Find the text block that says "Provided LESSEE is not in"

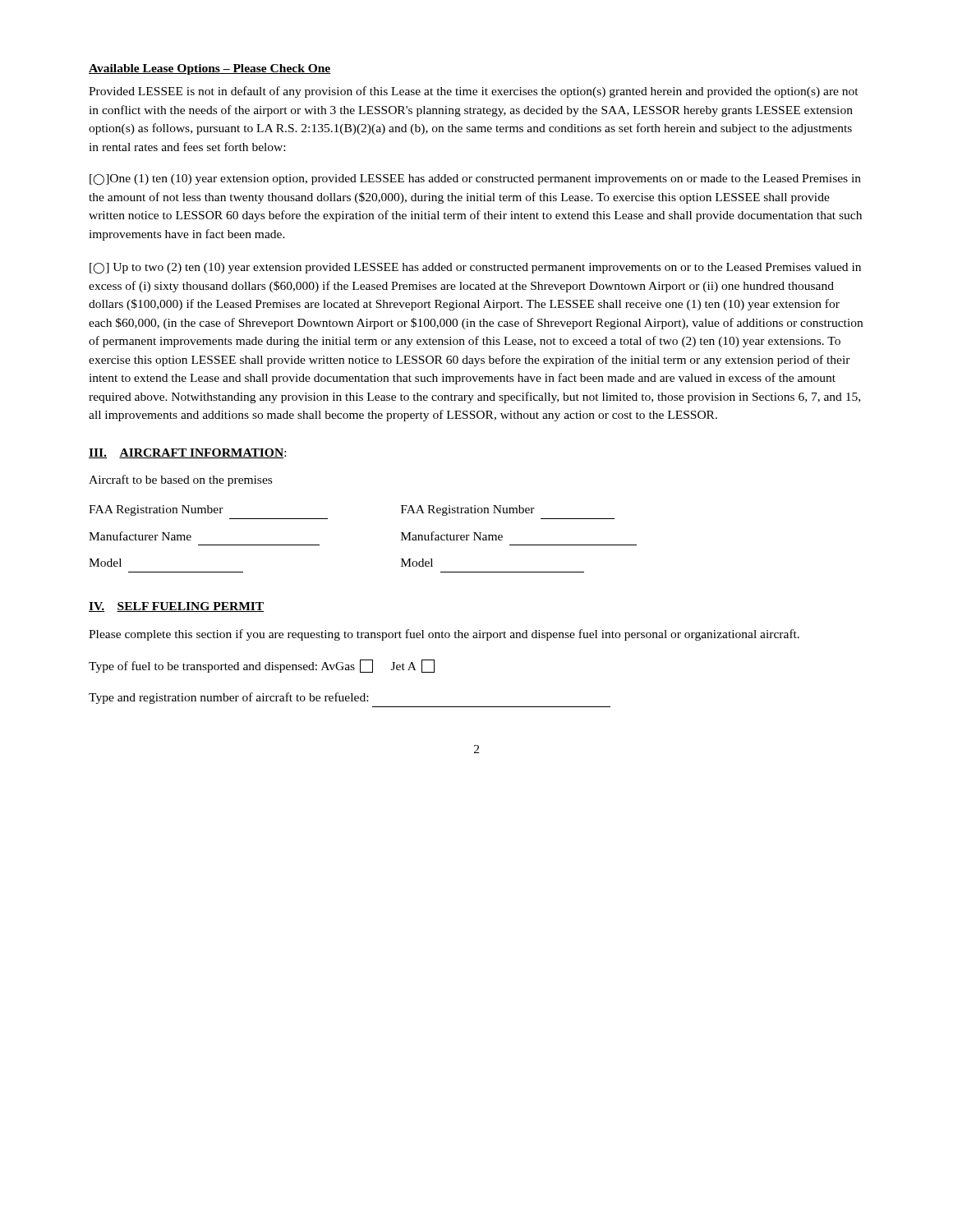pos(473,119)
